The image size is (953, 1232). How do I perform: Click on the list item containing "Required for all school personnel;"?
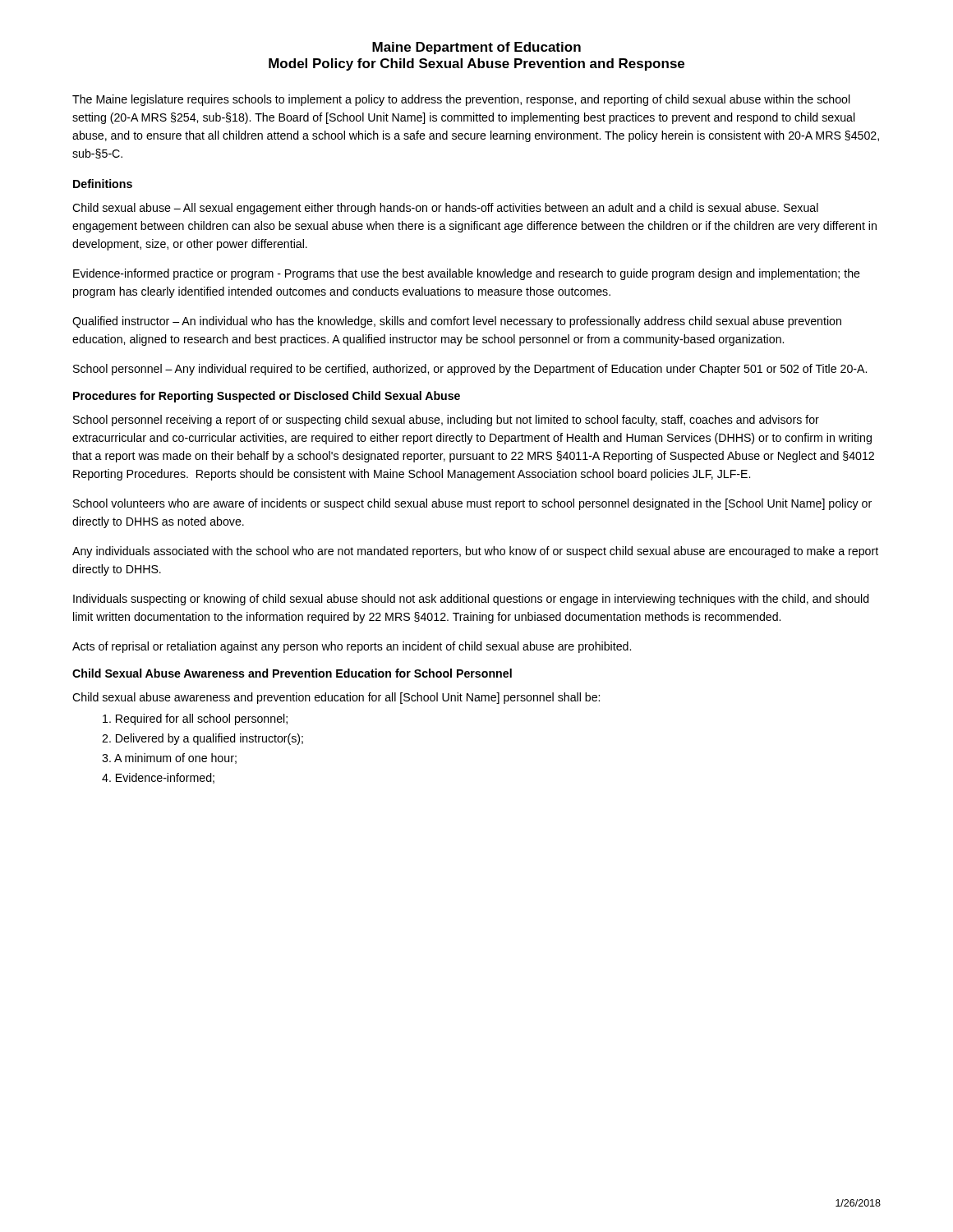[195, 719]
